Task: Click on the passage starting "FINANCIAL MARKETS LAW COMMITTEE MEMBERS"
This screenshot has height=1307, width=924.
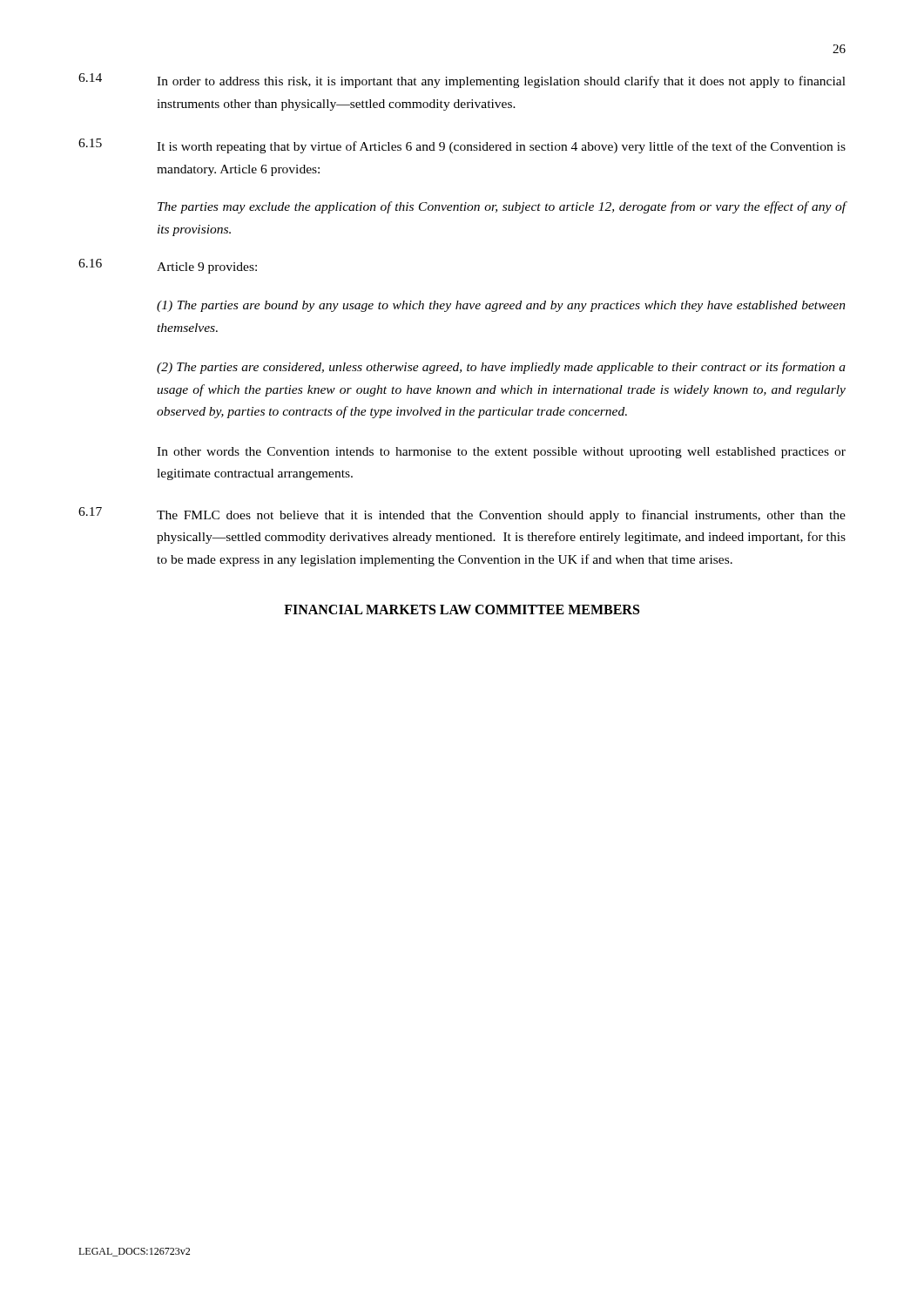Action: point(462,609)
